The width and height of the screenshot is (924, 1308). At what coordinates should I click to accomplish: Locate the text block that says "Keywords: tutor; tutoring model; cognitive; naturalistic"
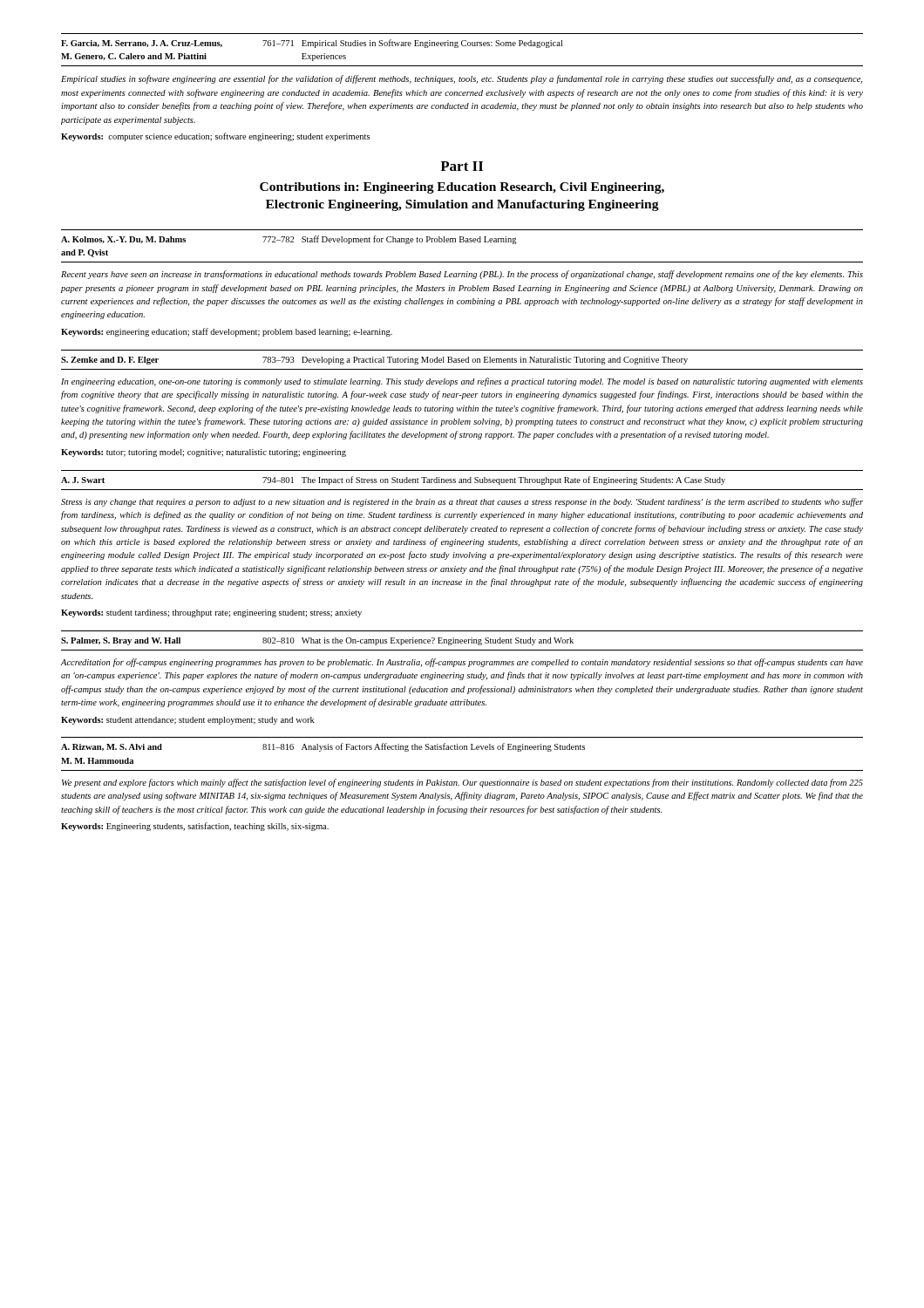[x=203, y=452]
